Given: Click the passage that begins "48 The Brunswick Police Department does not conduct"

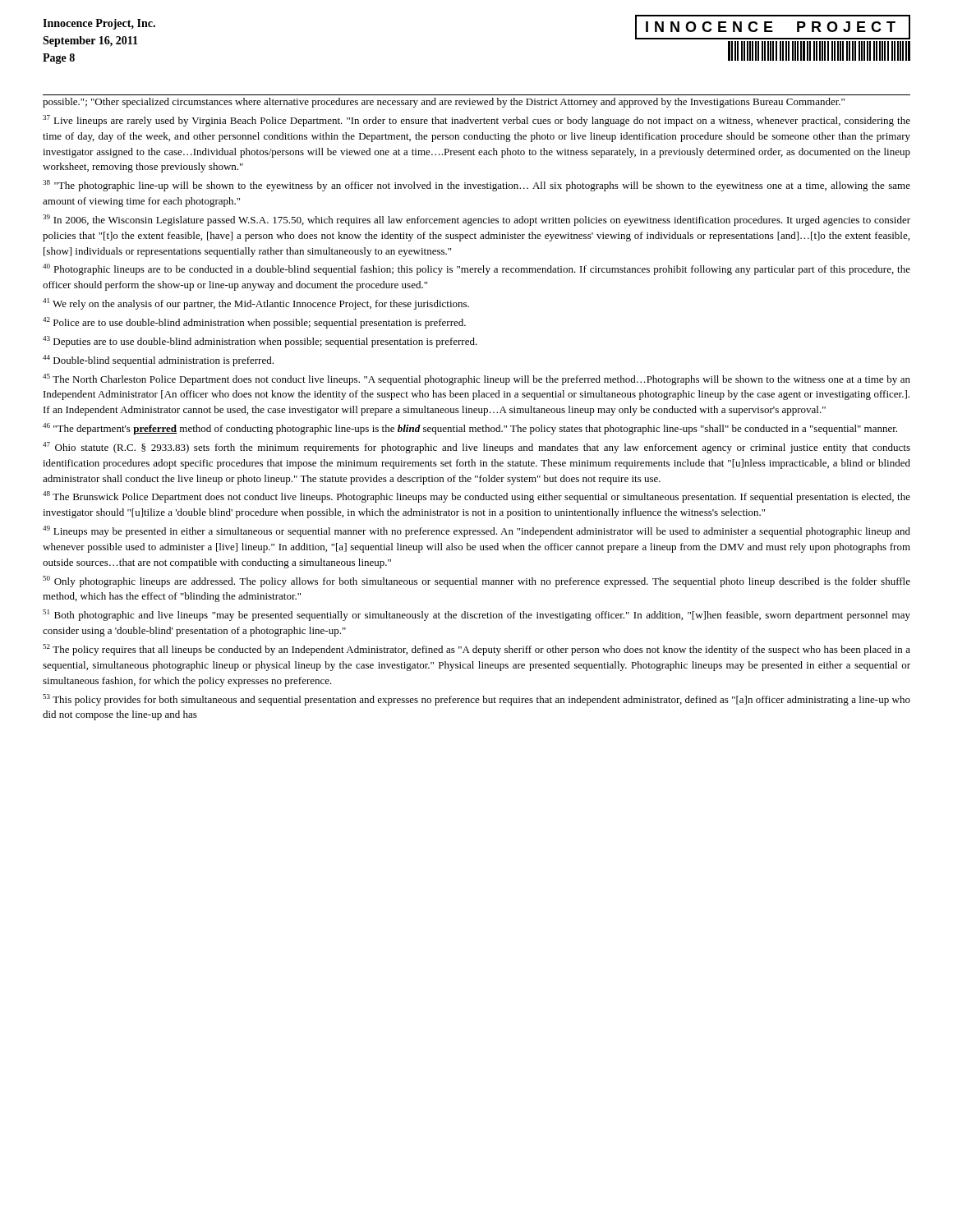Looking at the screenshot, I should pyautogui.click(x=476, y=505).
